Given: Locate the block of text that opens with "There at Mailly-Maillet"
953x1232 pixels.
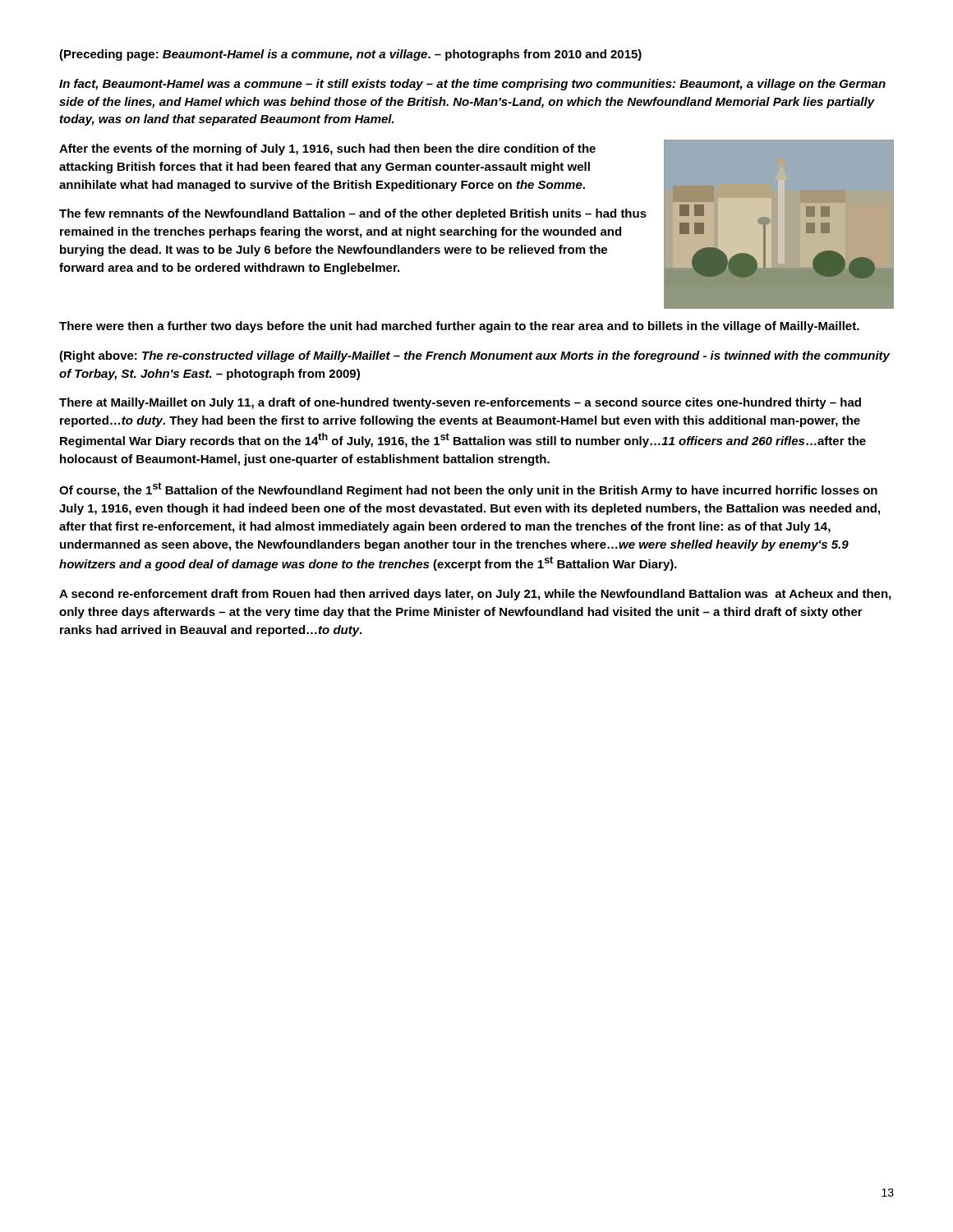Looking at the screenshot, I should 476,431.
